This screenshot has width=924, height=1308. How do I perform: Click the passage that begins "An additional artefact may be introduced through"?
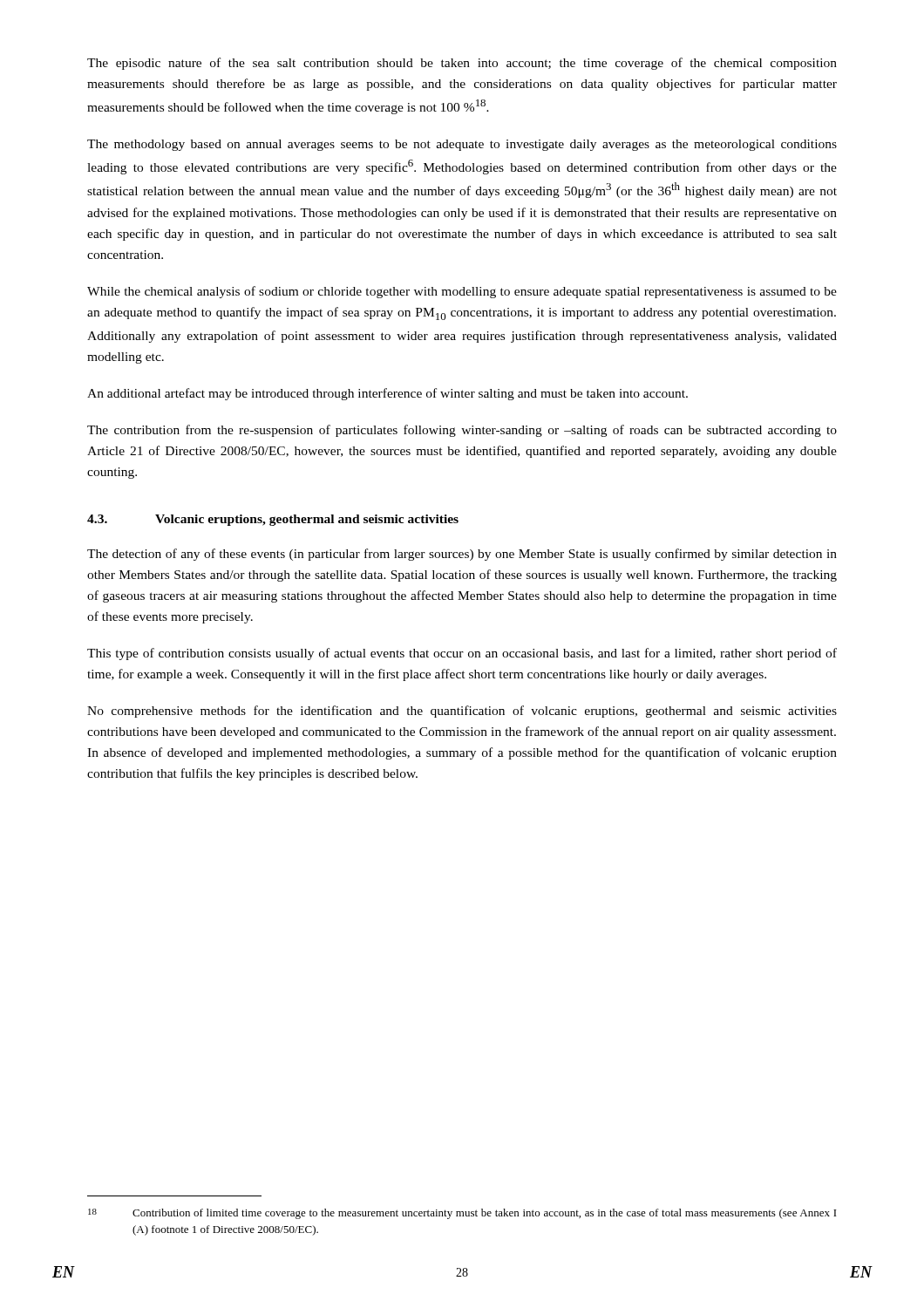pos(388,393)
